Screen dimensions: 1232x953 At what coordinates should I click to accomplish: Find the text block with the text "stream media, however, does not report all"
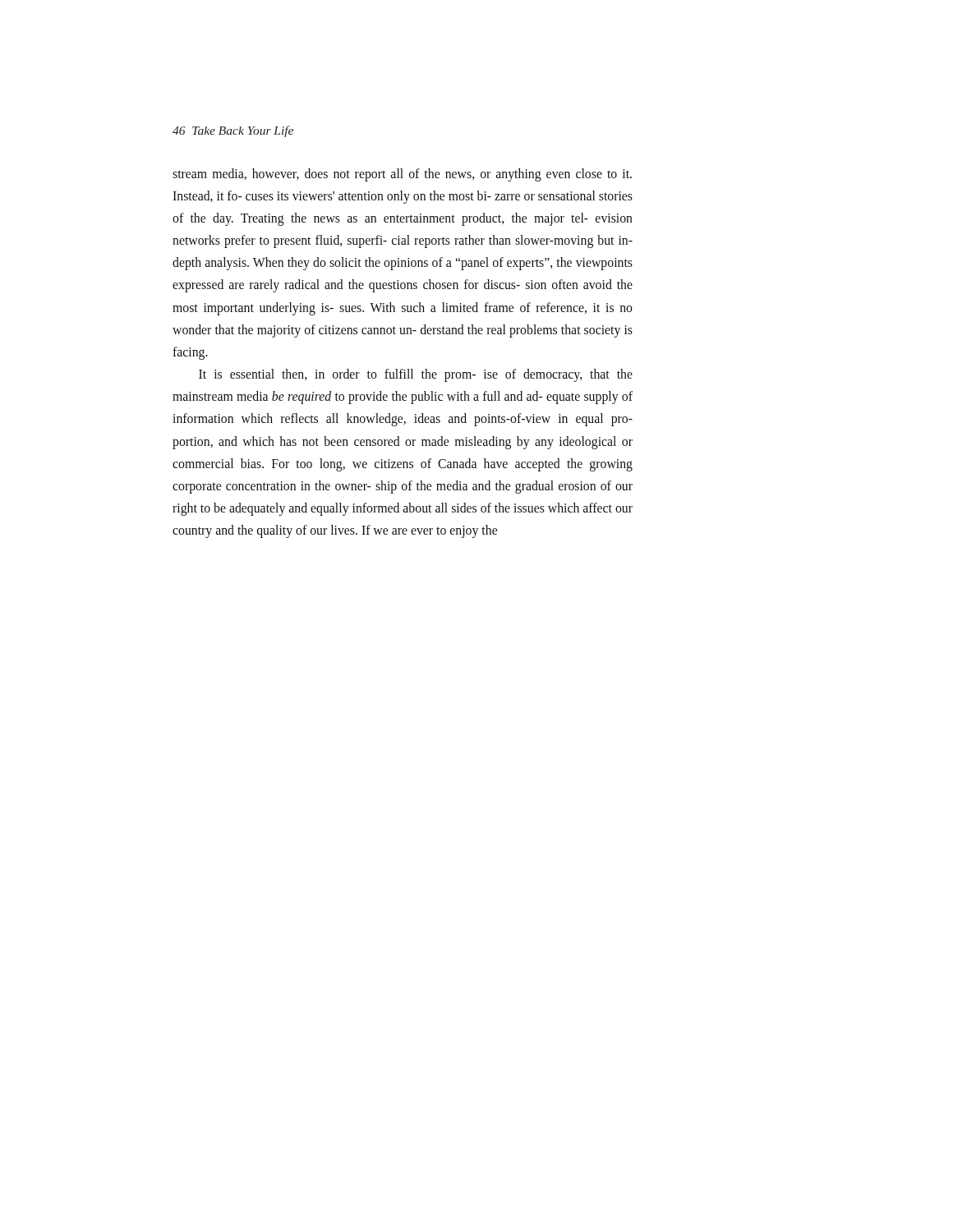(x=403, y=263)
